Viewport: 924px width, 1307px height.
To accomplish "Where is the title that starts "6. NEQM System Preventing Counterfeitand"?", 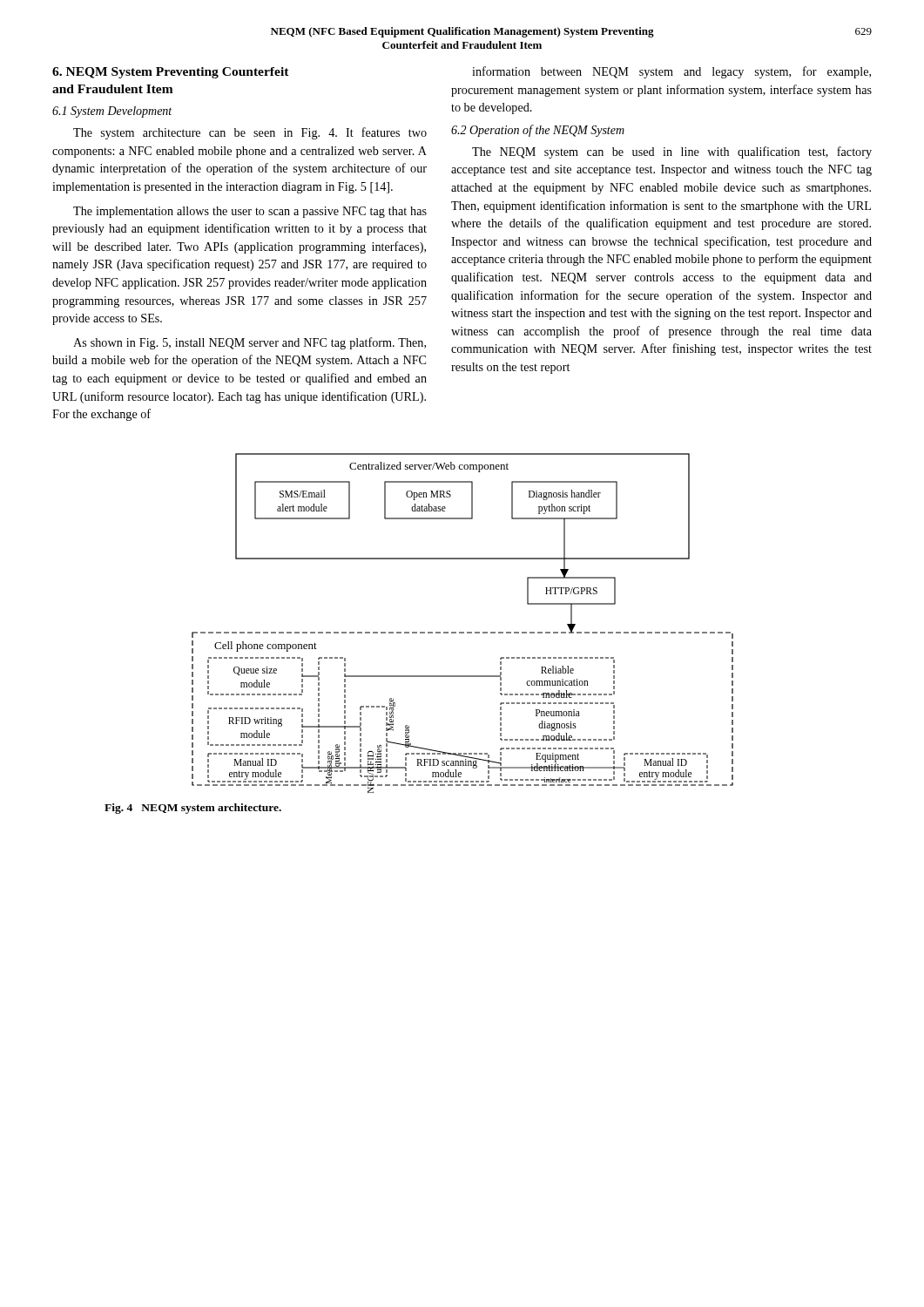I will pyautogui.click(x=170, y=80).
